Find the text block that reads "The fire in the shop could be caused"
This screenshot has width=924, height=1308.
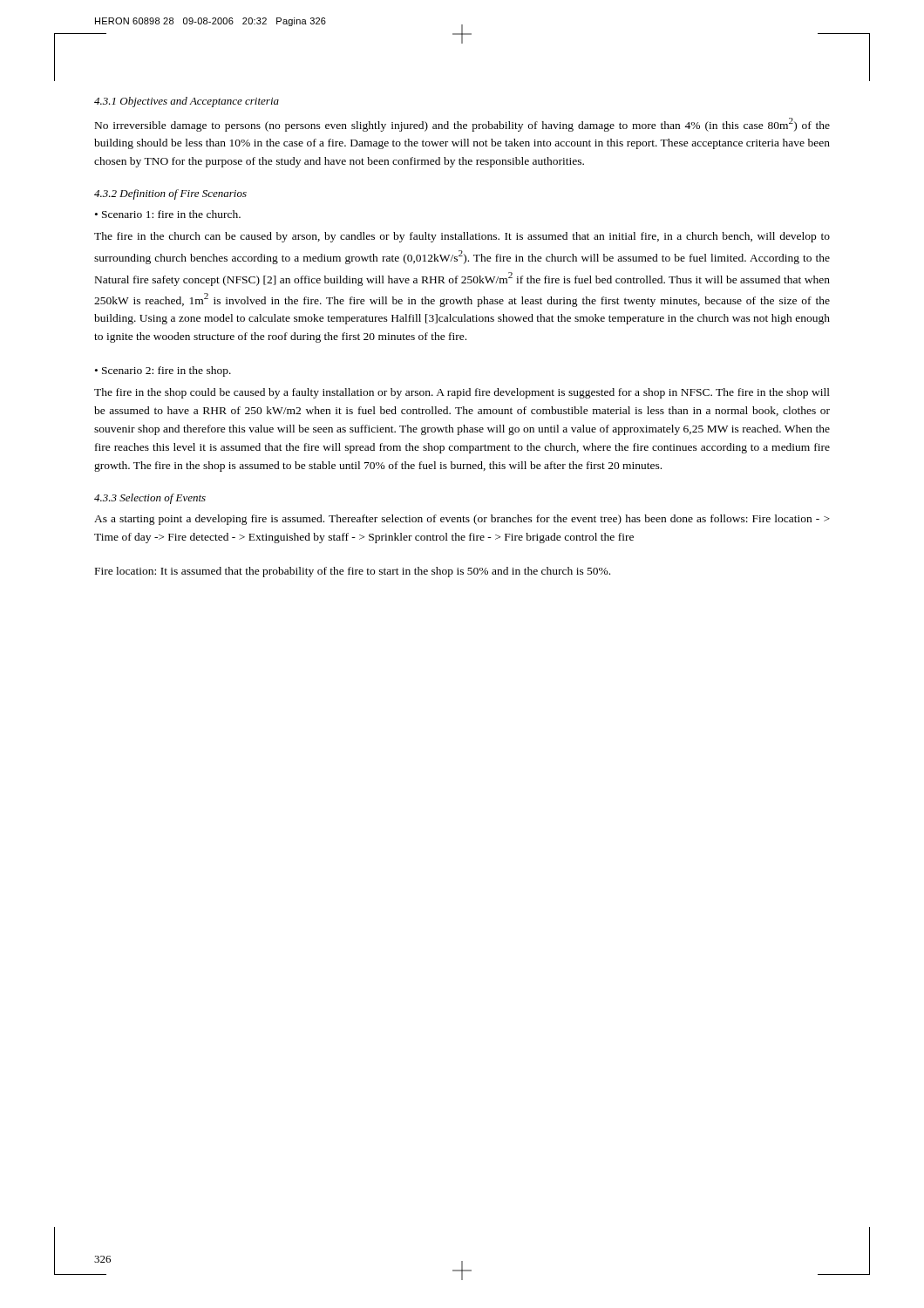tap(462, 429)
